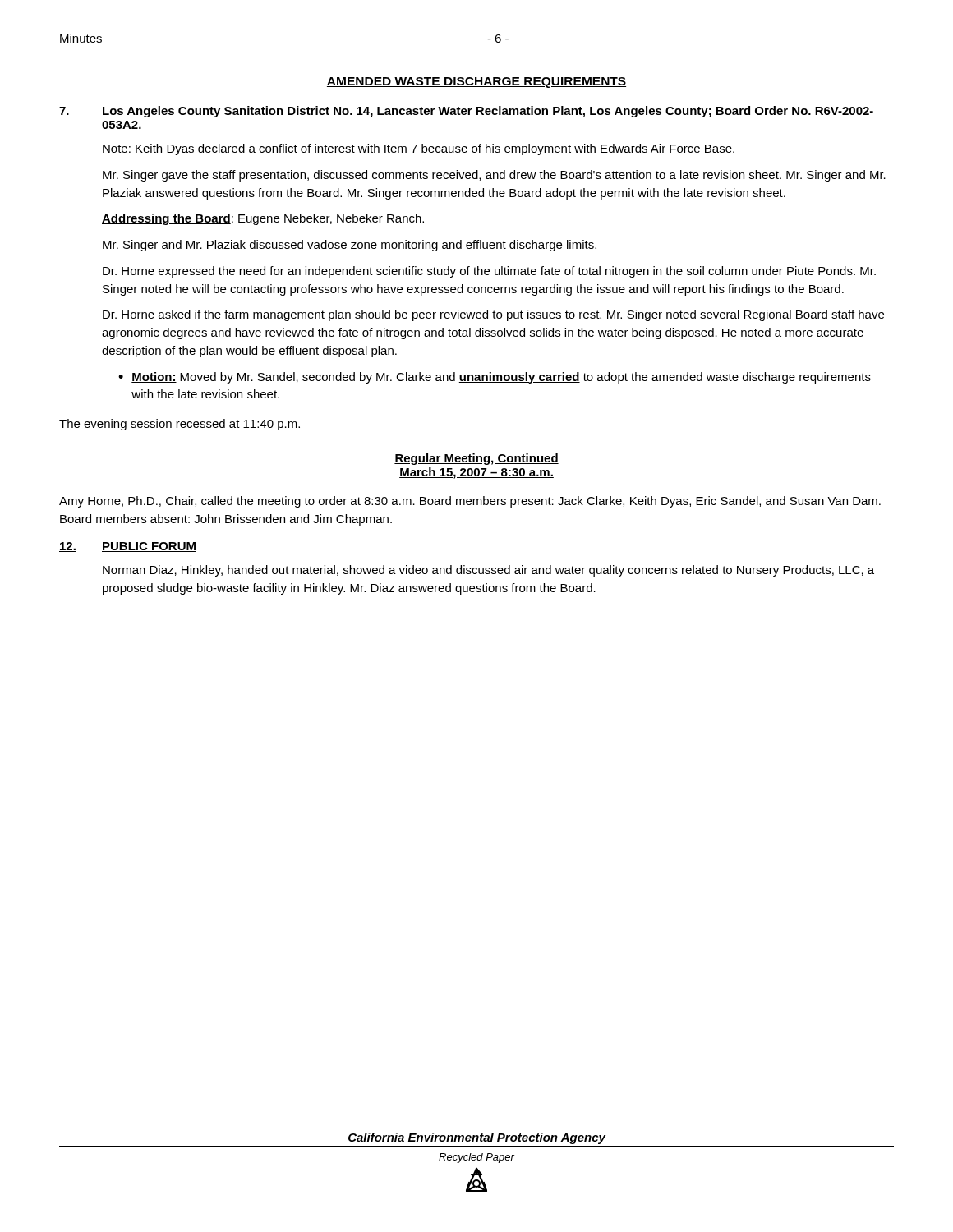Click the passage that begins "Mr. Singer gave the staff presentation, discussed"

tap(498, 184)
